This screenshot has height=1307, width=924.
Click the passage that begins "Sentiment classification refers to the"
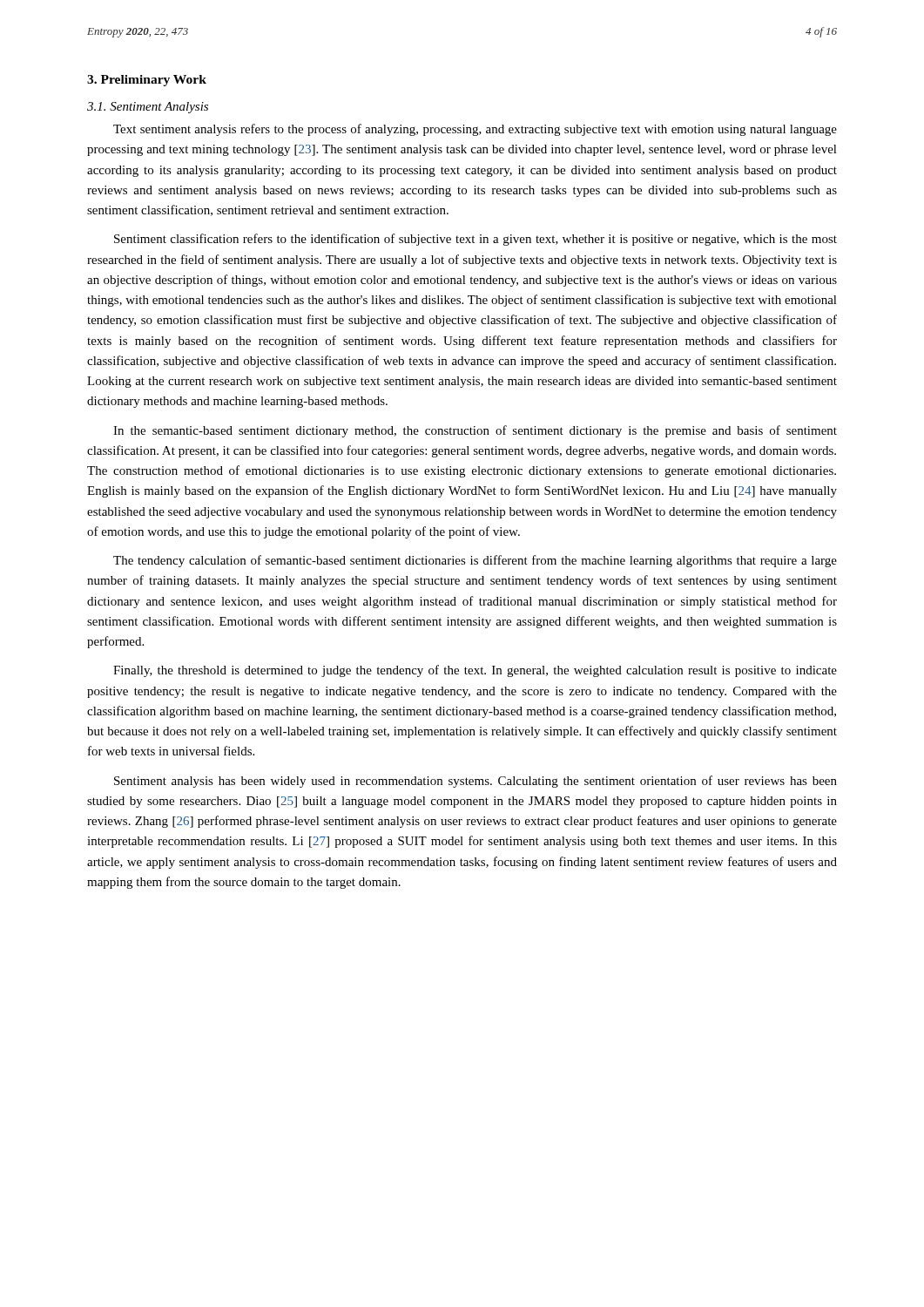(x=462, y=321)
